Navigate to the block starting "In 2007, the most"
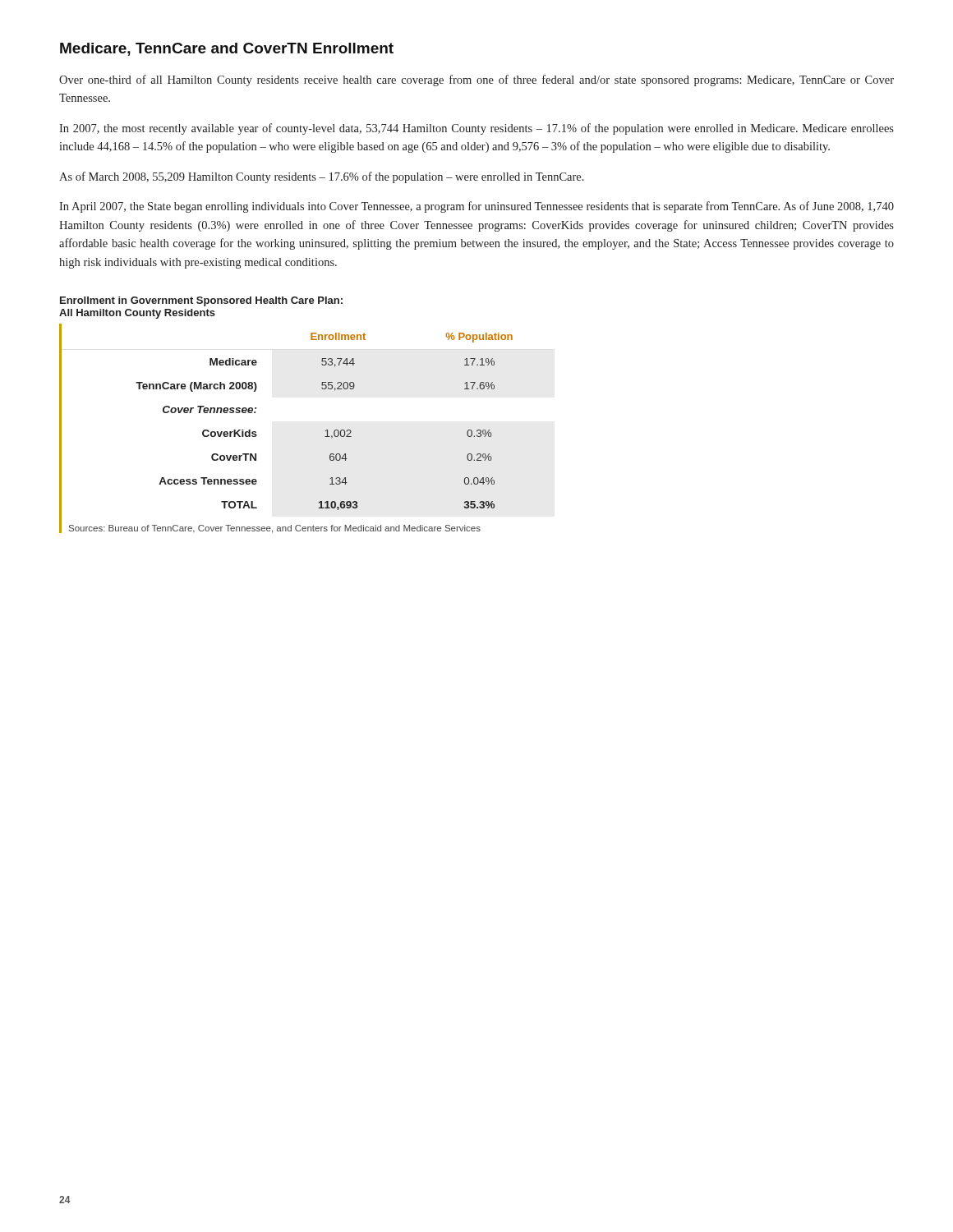 point(476,137)
